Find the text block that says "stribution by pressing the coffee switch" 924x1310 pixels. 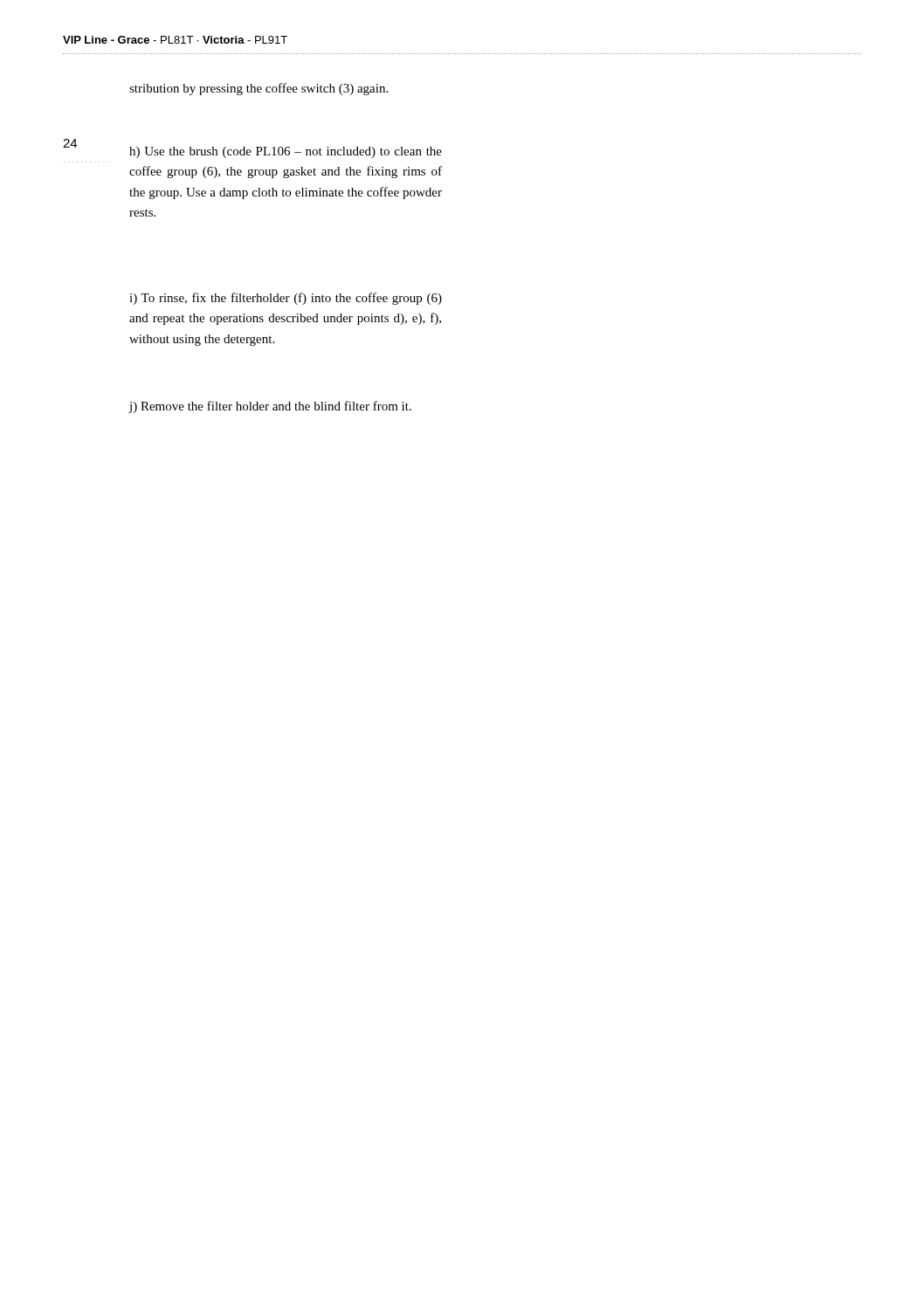[x=259, y=88]
